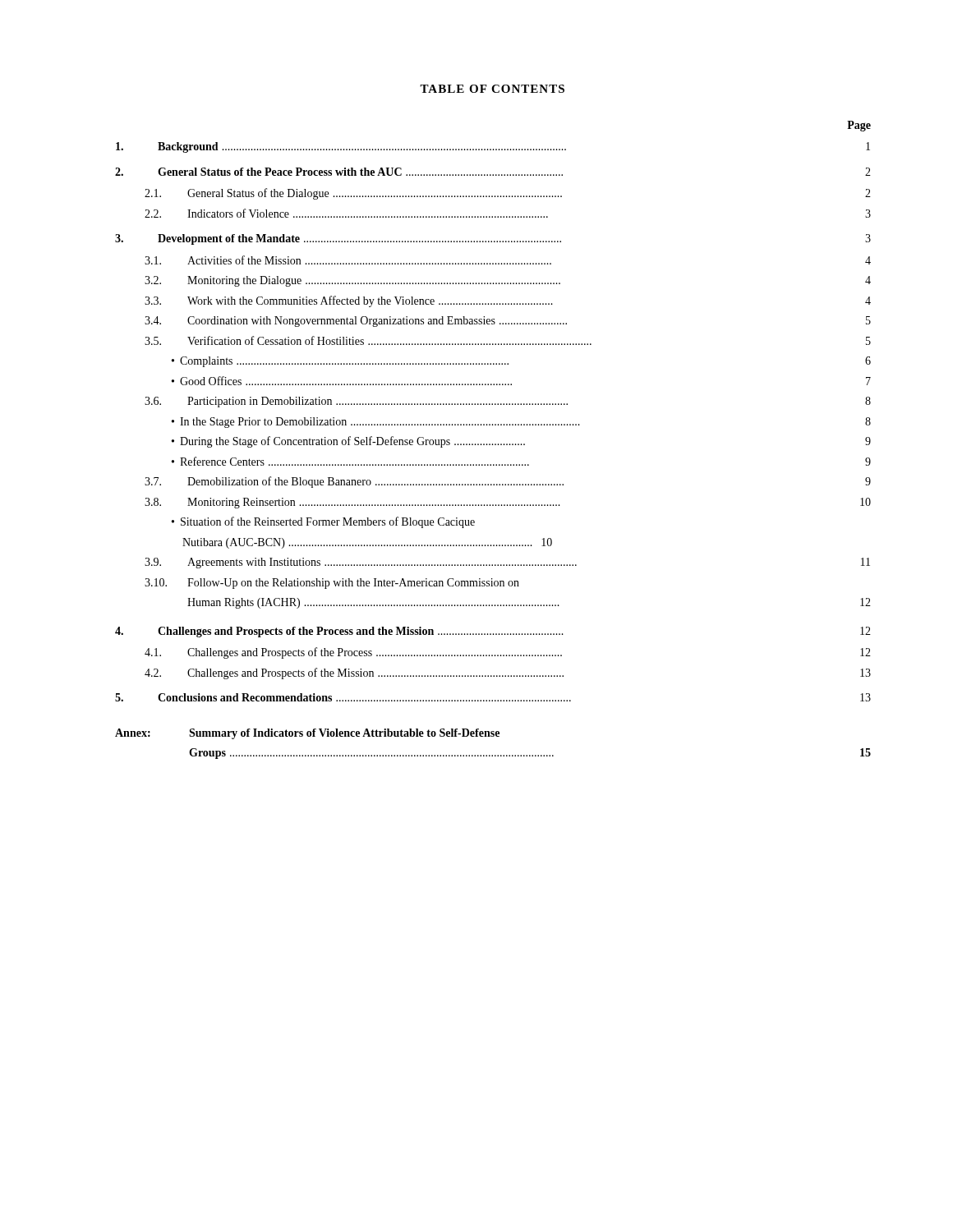Viewport: 953px width, 1232px height.
Task: Navigate to the text block starting "Annex: Summary of Indicators of Violence Attributable to"
Action: click(493, 743)
